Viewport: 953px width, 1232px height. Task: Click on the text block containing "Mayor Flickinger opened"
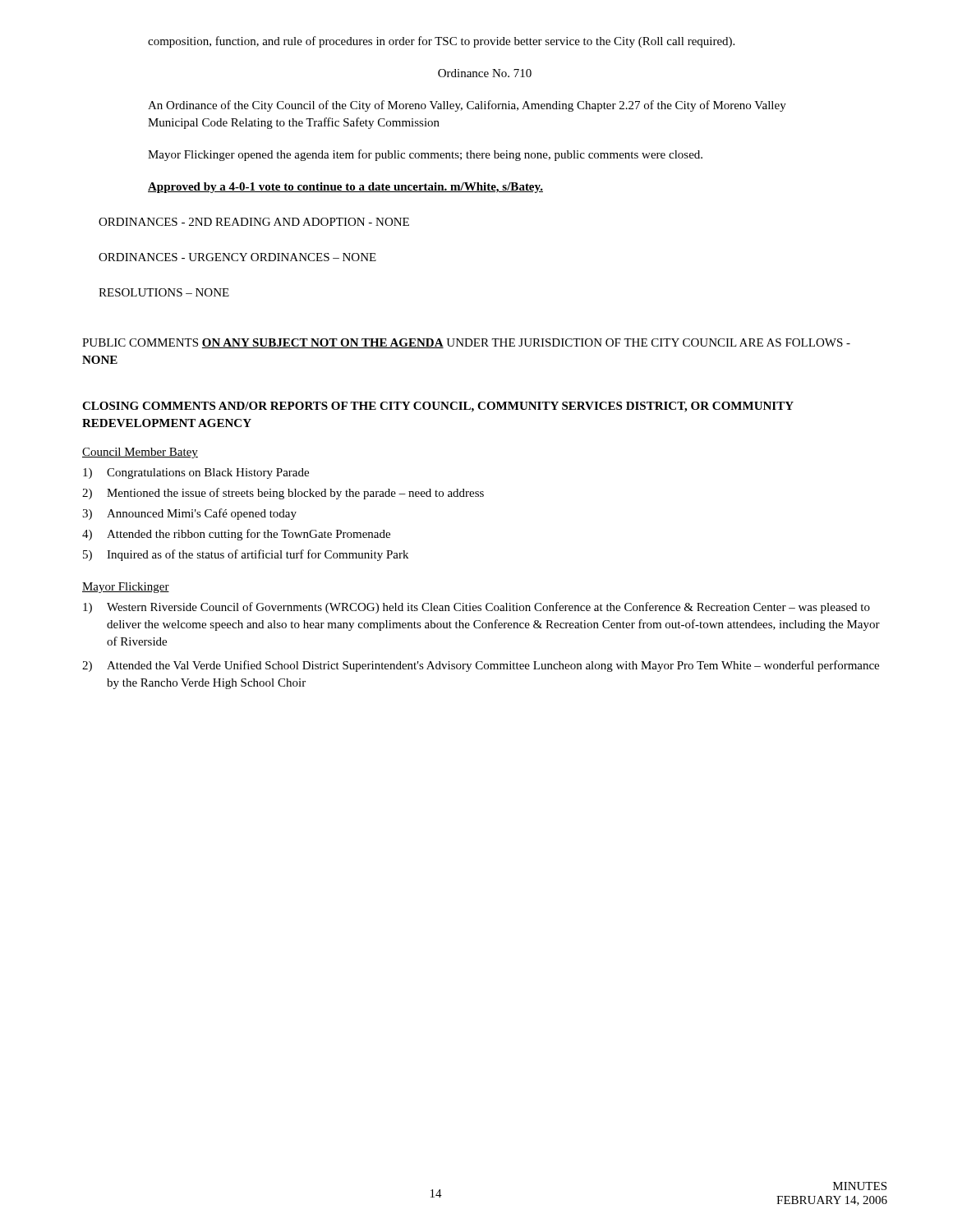(x=485, y=155)
